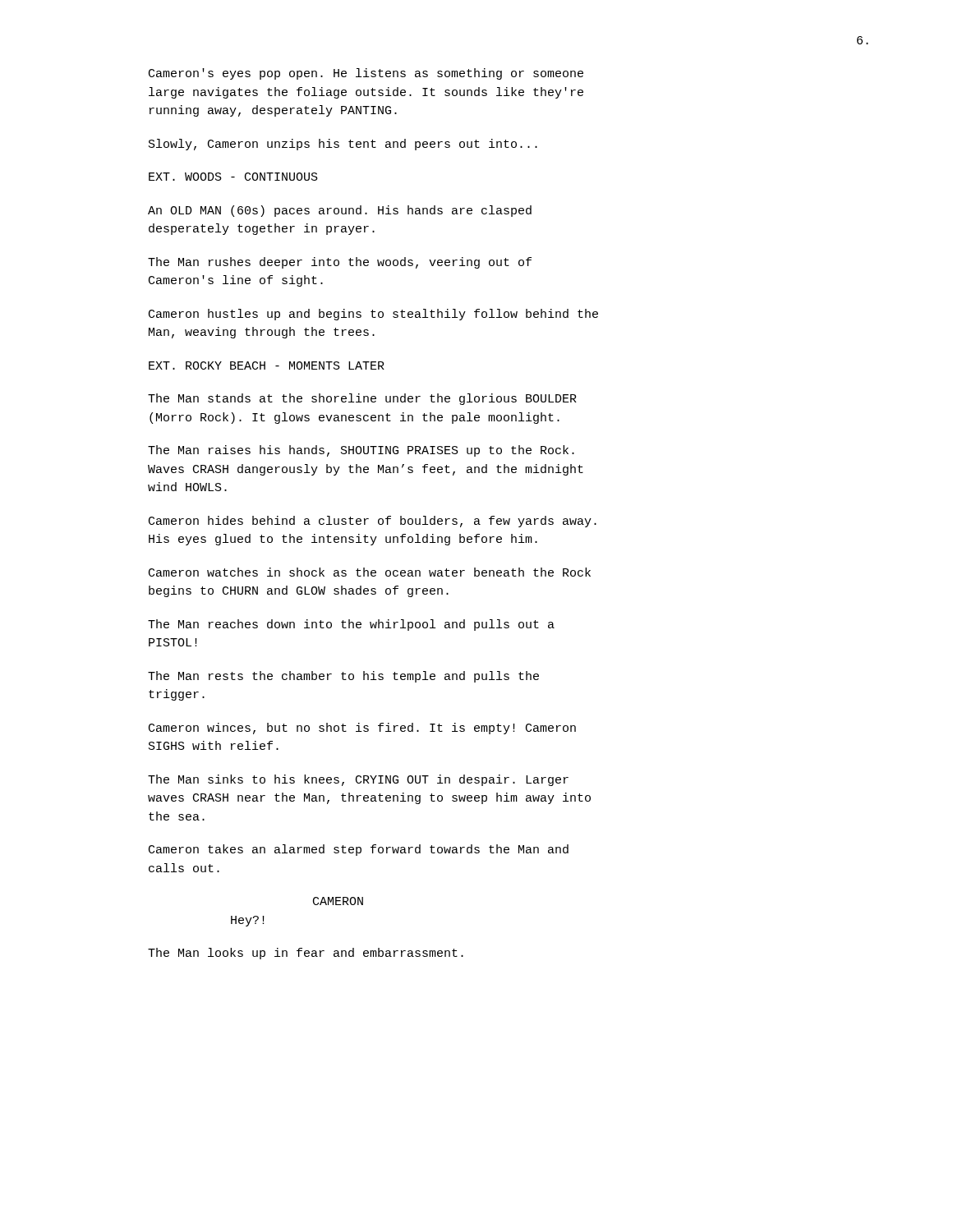Screen dimensions: 1232x953
Task: Find the text block that says "Slowly, Cameron unzips his tent and peers"
Action: (x=344, y=145)
